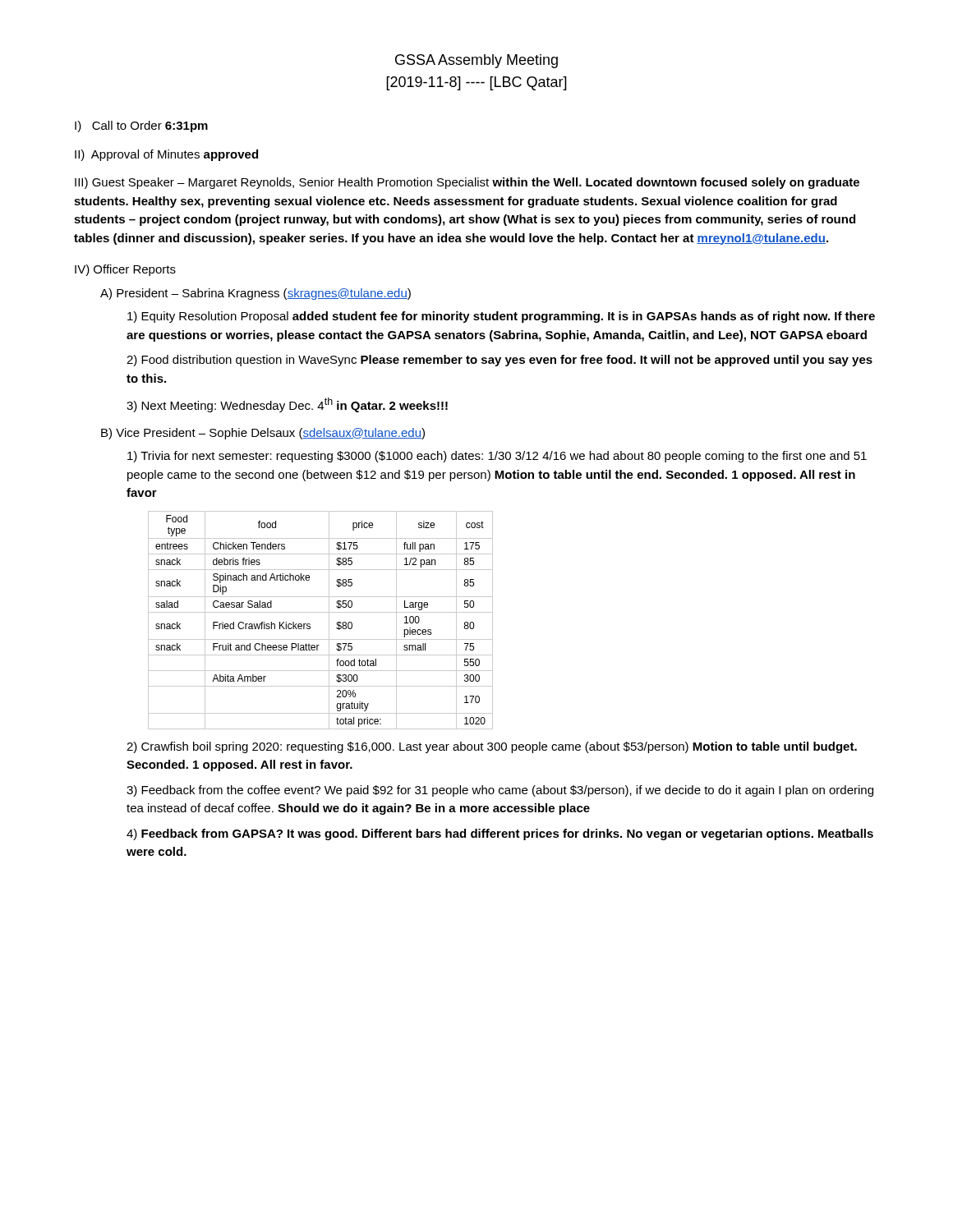Click on the region starting "IV) Officer Reports"

[x=125, y=269]
